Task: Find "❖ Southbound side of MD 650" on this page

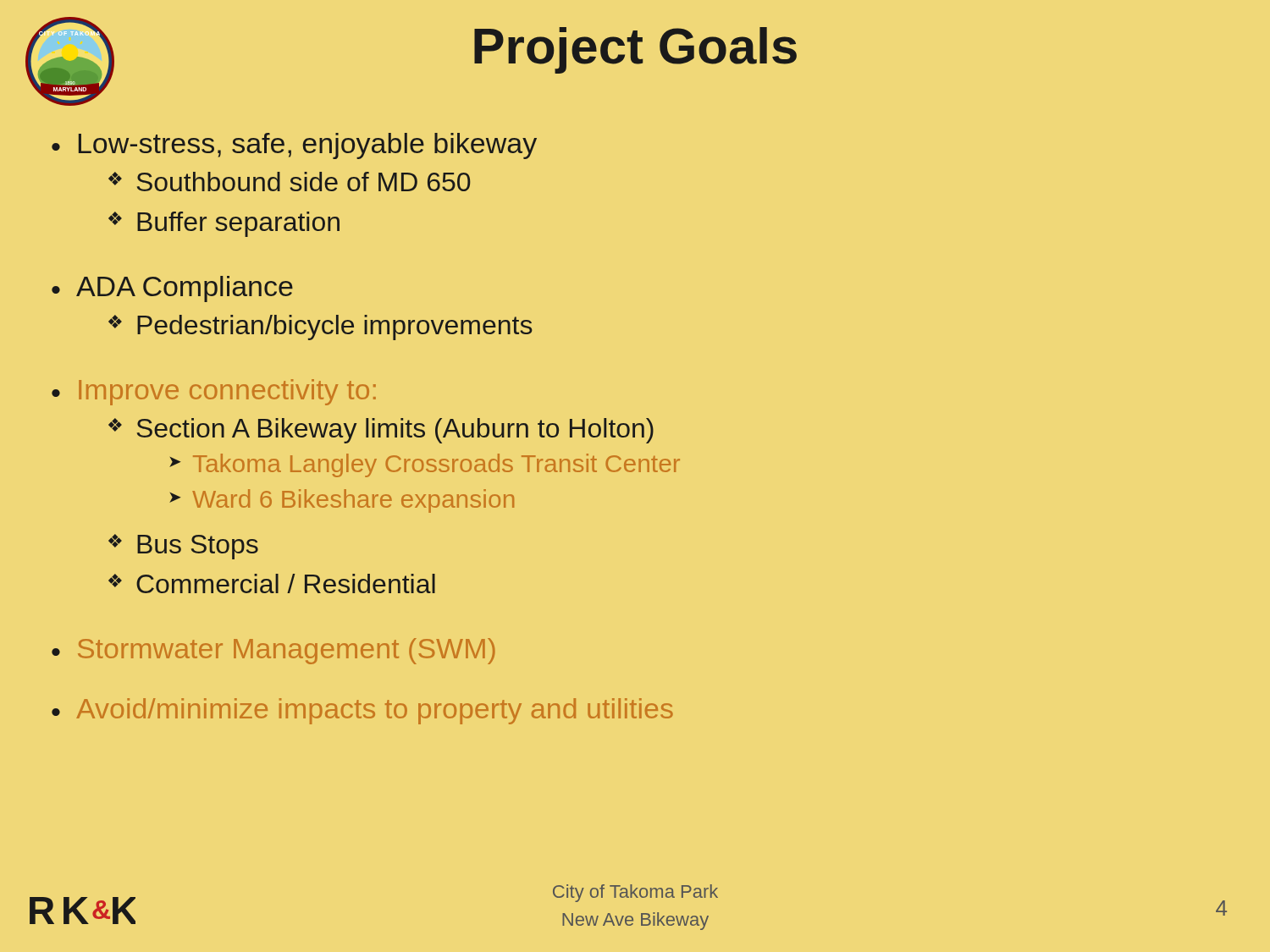Action: click(x=289, y=182)
